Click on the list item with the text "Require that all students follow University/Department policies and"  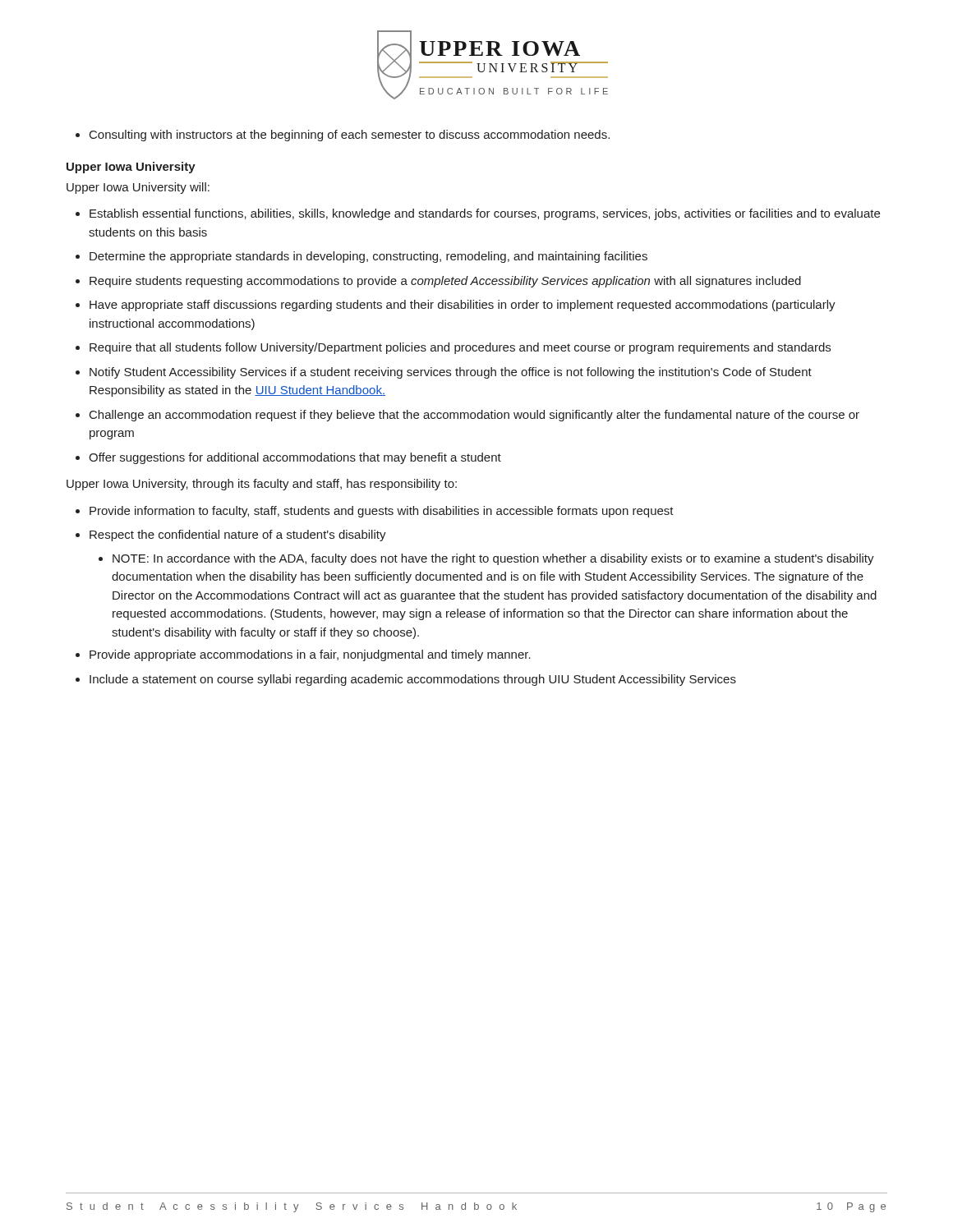[460, 347]
